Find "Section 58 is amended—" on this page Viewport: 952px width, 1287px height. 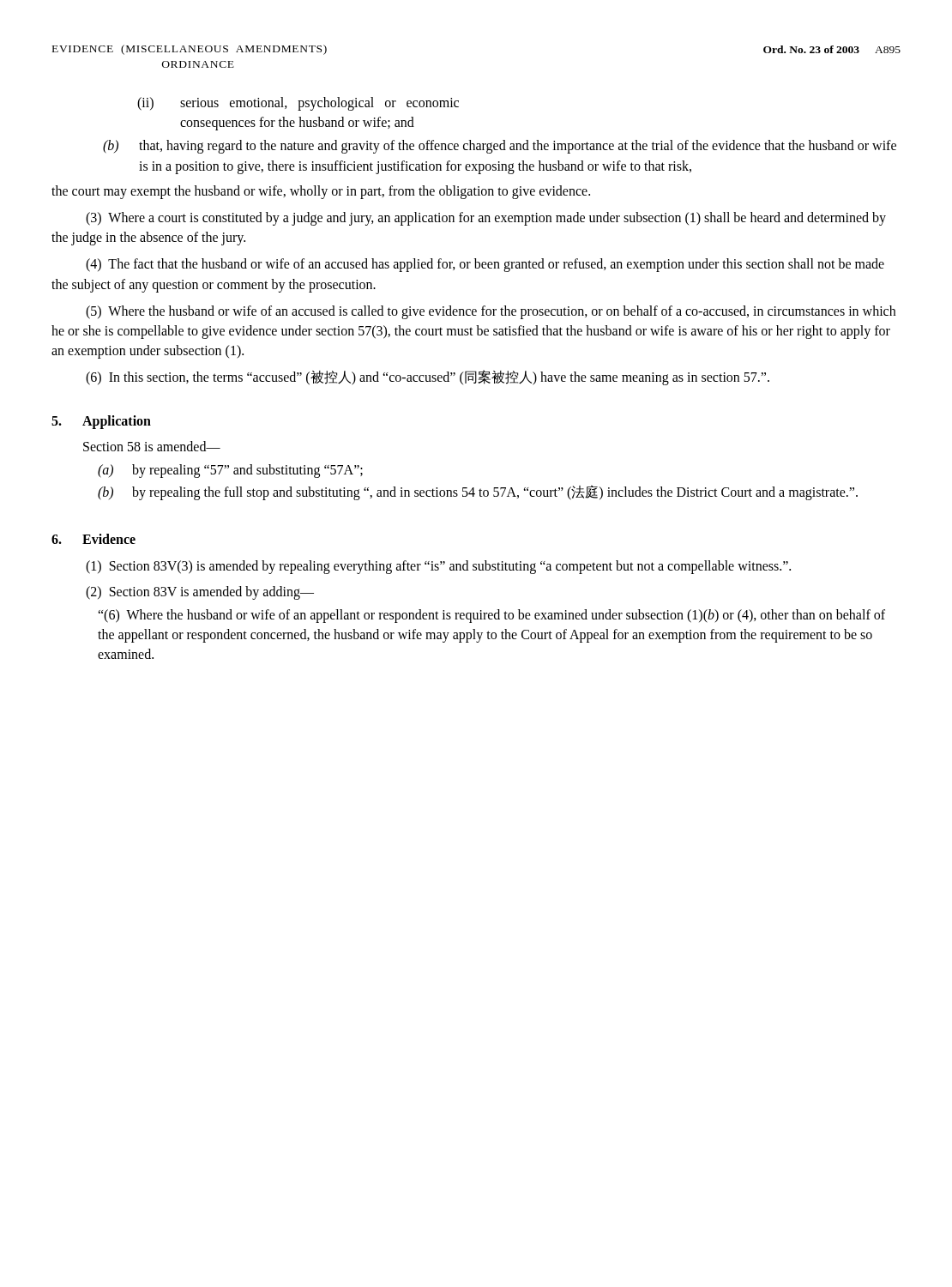[x=151, y=446]
